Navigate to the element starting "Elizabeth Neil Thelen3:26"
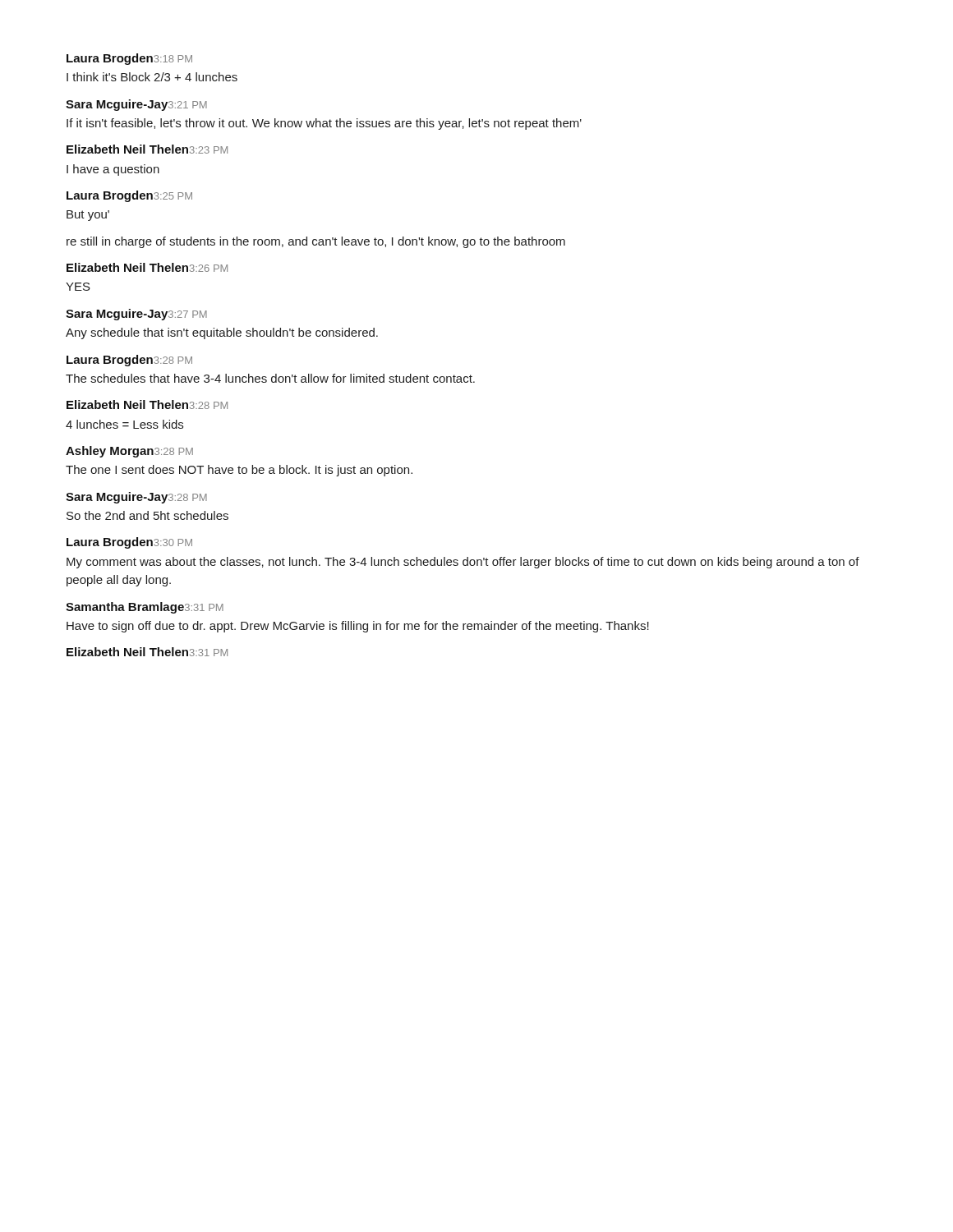953x1232 pixels. coord(147,268)
